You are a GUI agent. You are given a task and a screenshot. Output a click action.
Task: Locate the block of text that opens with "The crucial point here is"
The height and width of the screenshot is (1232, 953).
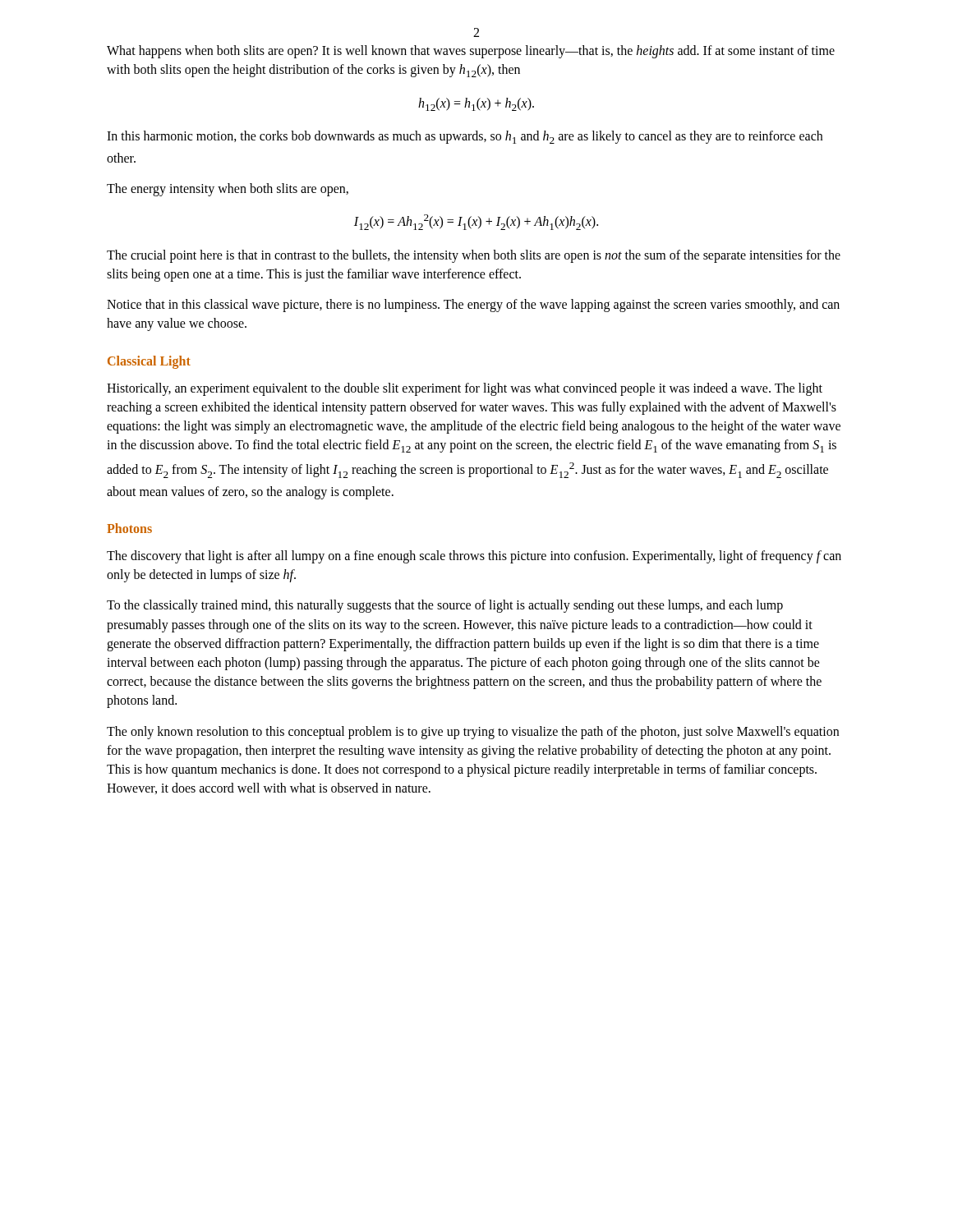(x=476, y=265)
